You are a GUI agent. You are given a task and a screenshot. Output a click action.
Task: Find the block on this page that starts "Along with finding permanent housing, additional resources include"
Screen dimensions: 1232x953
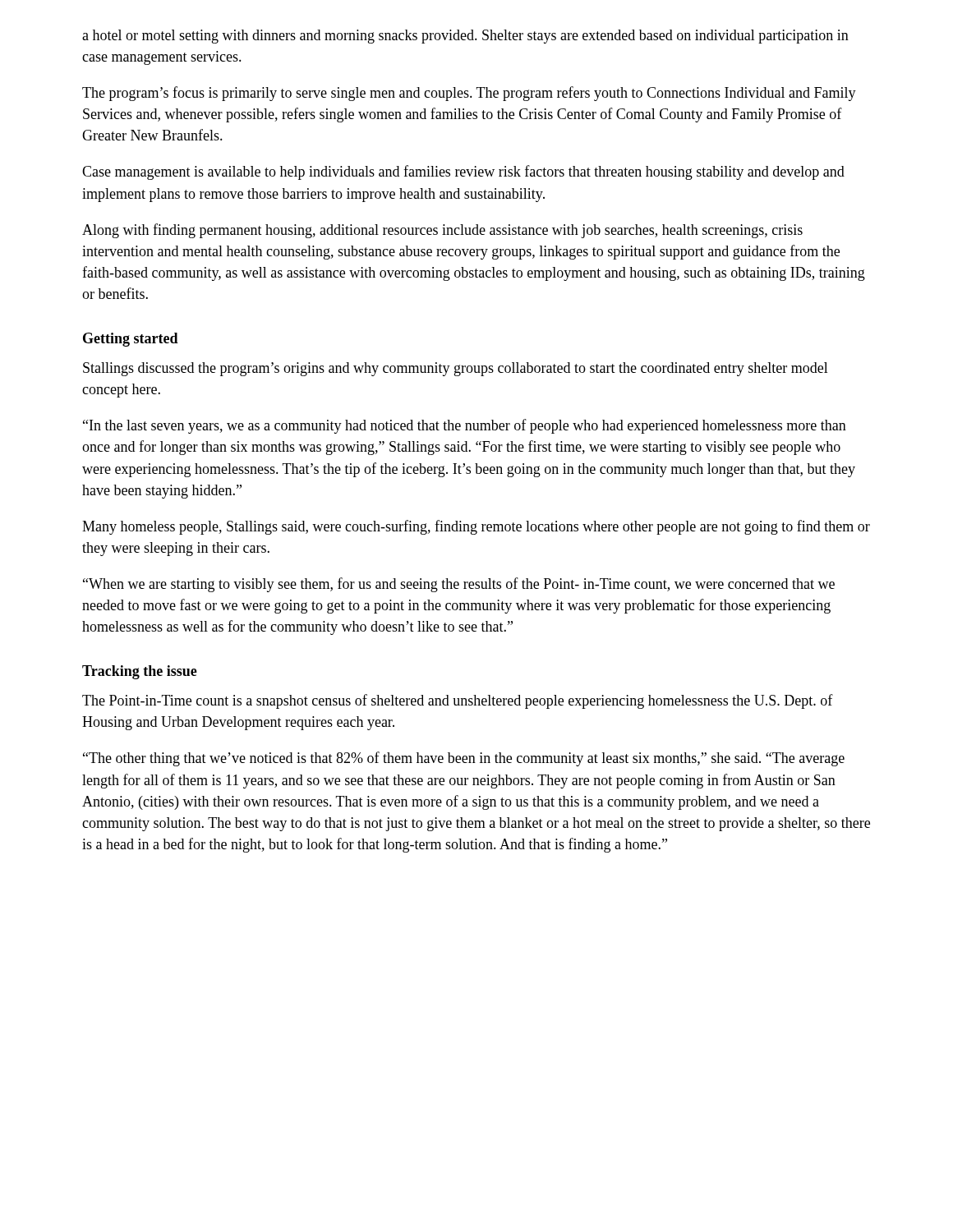pos(473,262)
